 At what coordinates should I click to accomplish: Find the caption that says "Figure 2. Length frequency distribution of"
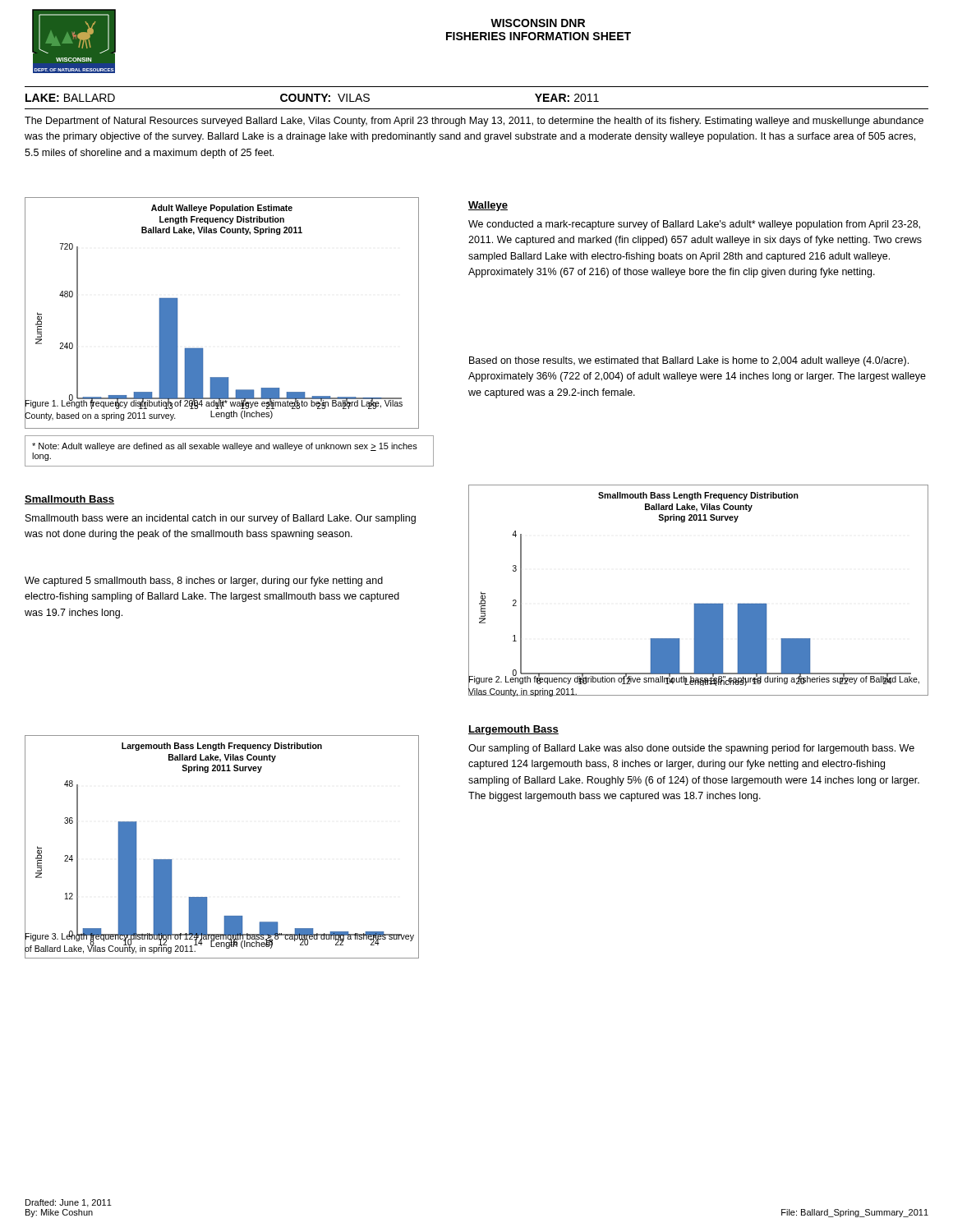click(x=694, y=685)
